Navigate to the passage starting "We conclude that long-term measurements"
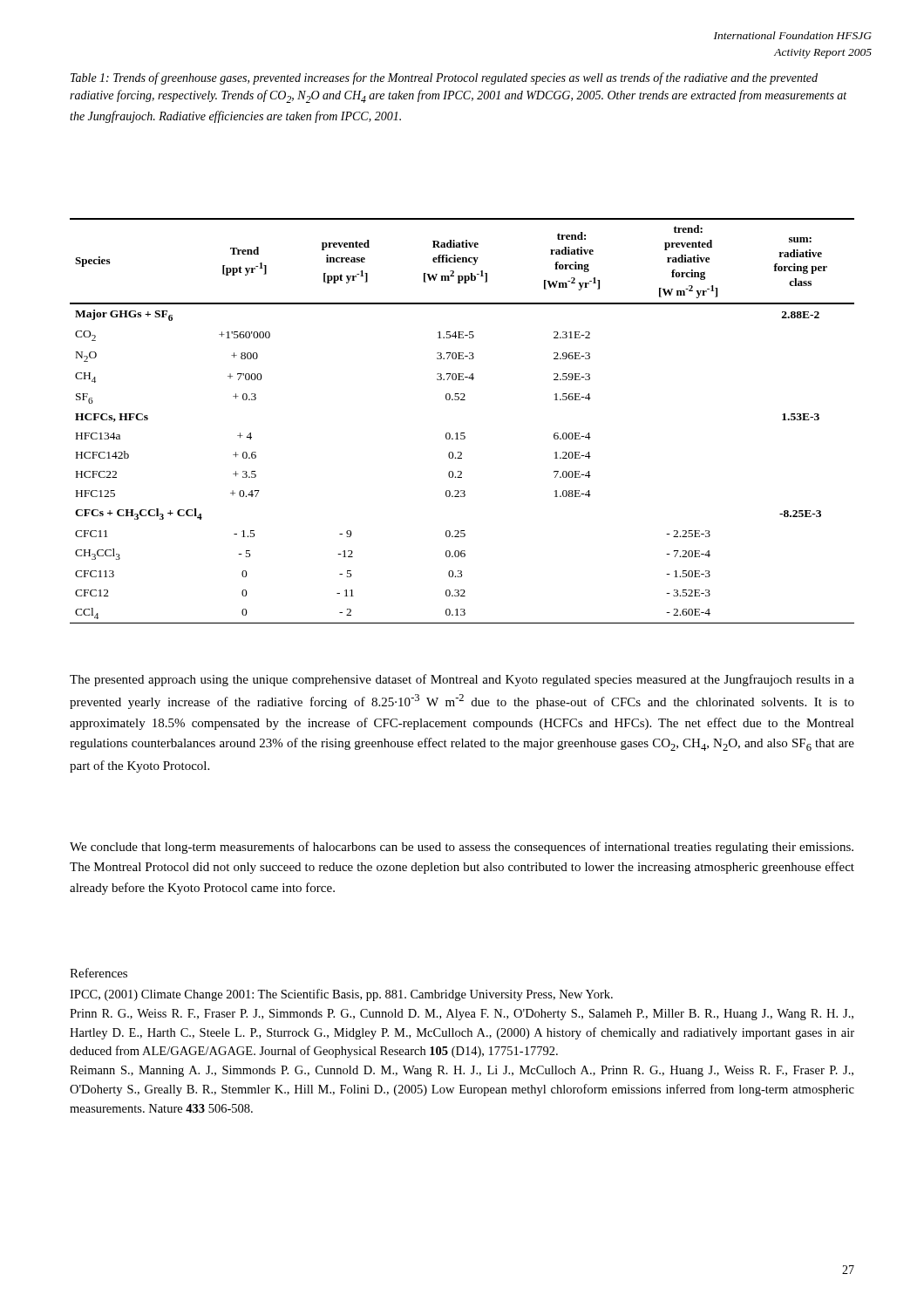Screen dimensions: 1308x924 tap(462, 867)
